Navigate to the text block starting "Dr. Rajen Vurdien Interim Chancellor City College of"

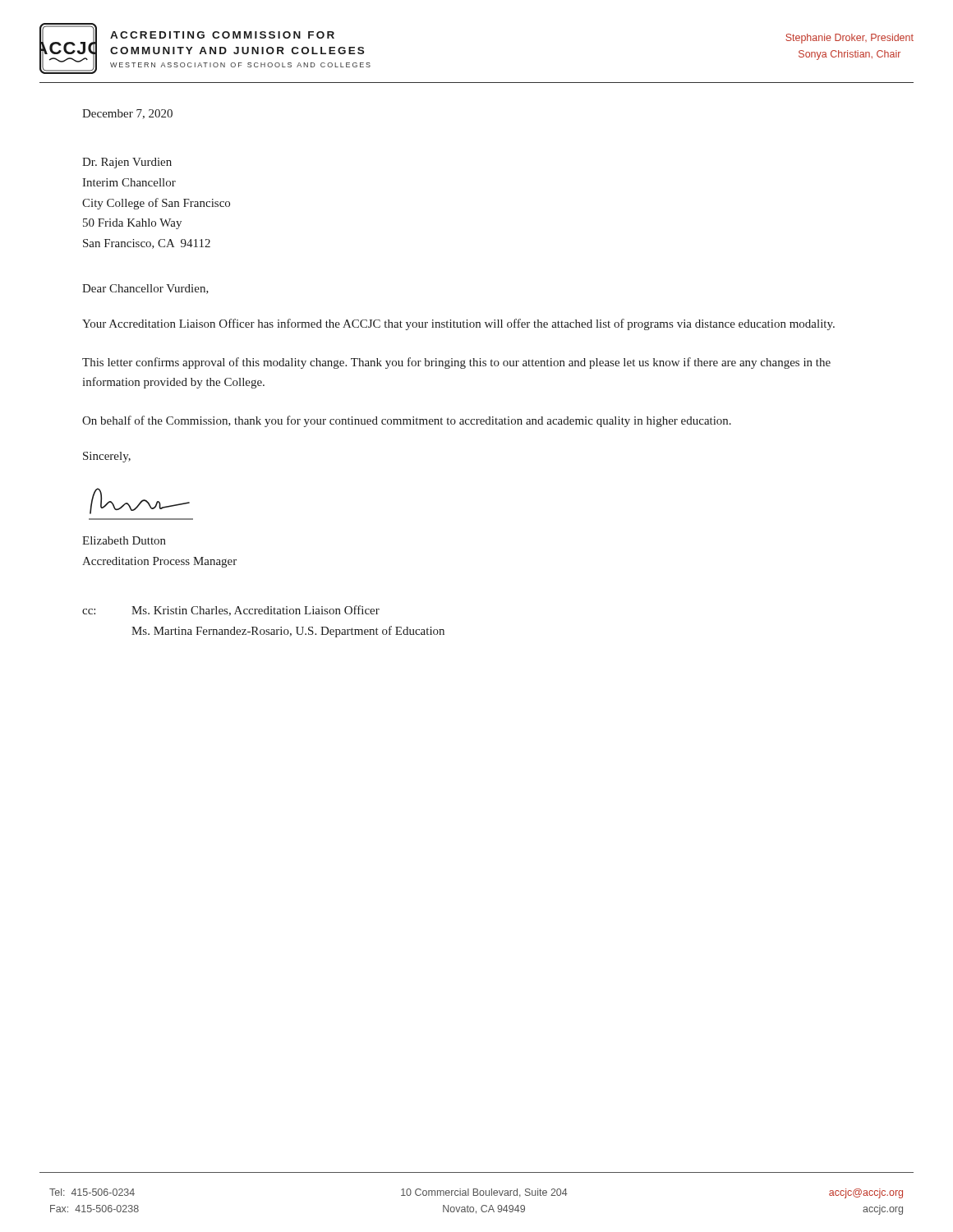156,202
